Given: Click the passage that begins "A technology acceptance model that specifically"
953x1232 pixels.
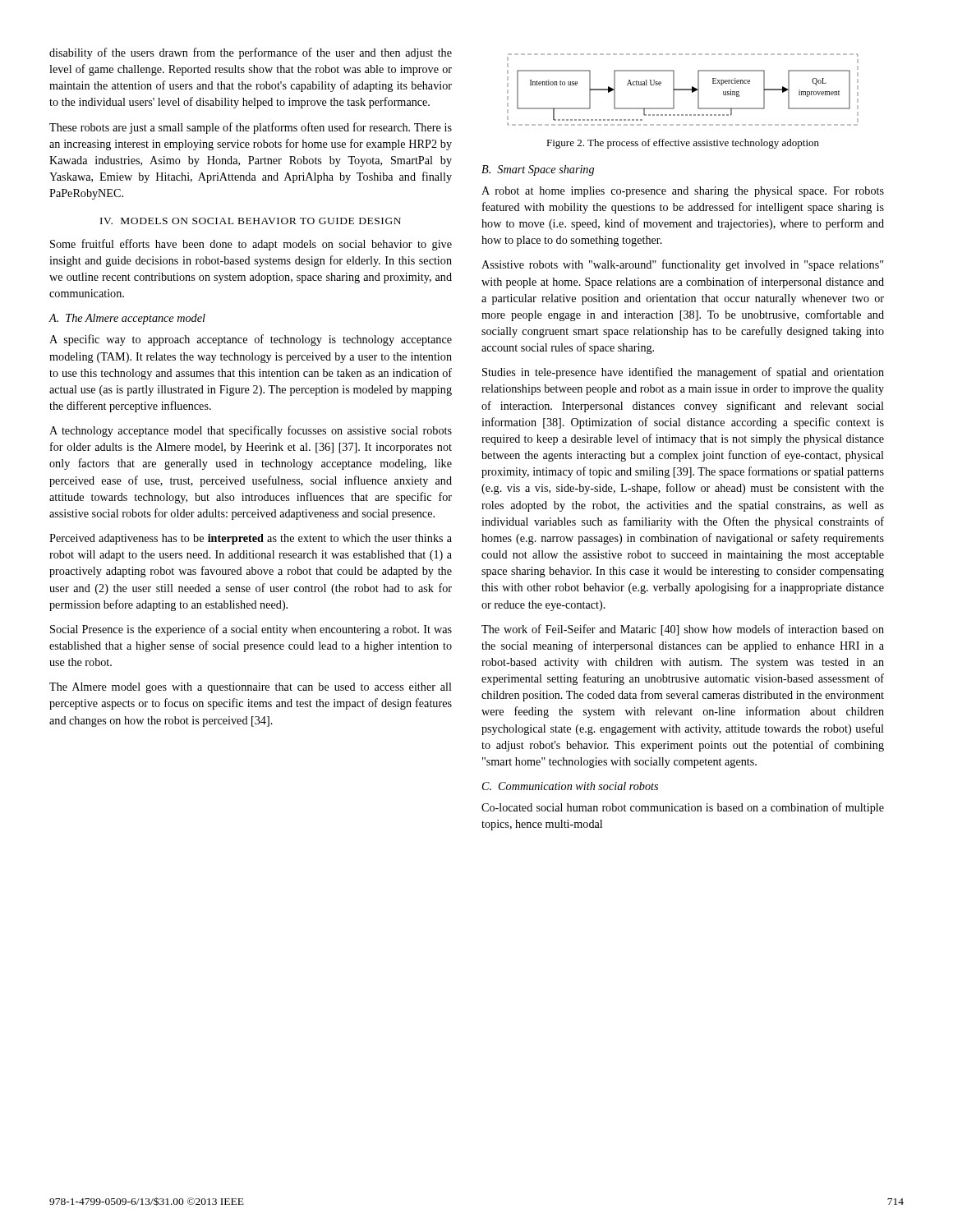Looking at the screenshot, I should pyautogui.click(x=251, y=472).
